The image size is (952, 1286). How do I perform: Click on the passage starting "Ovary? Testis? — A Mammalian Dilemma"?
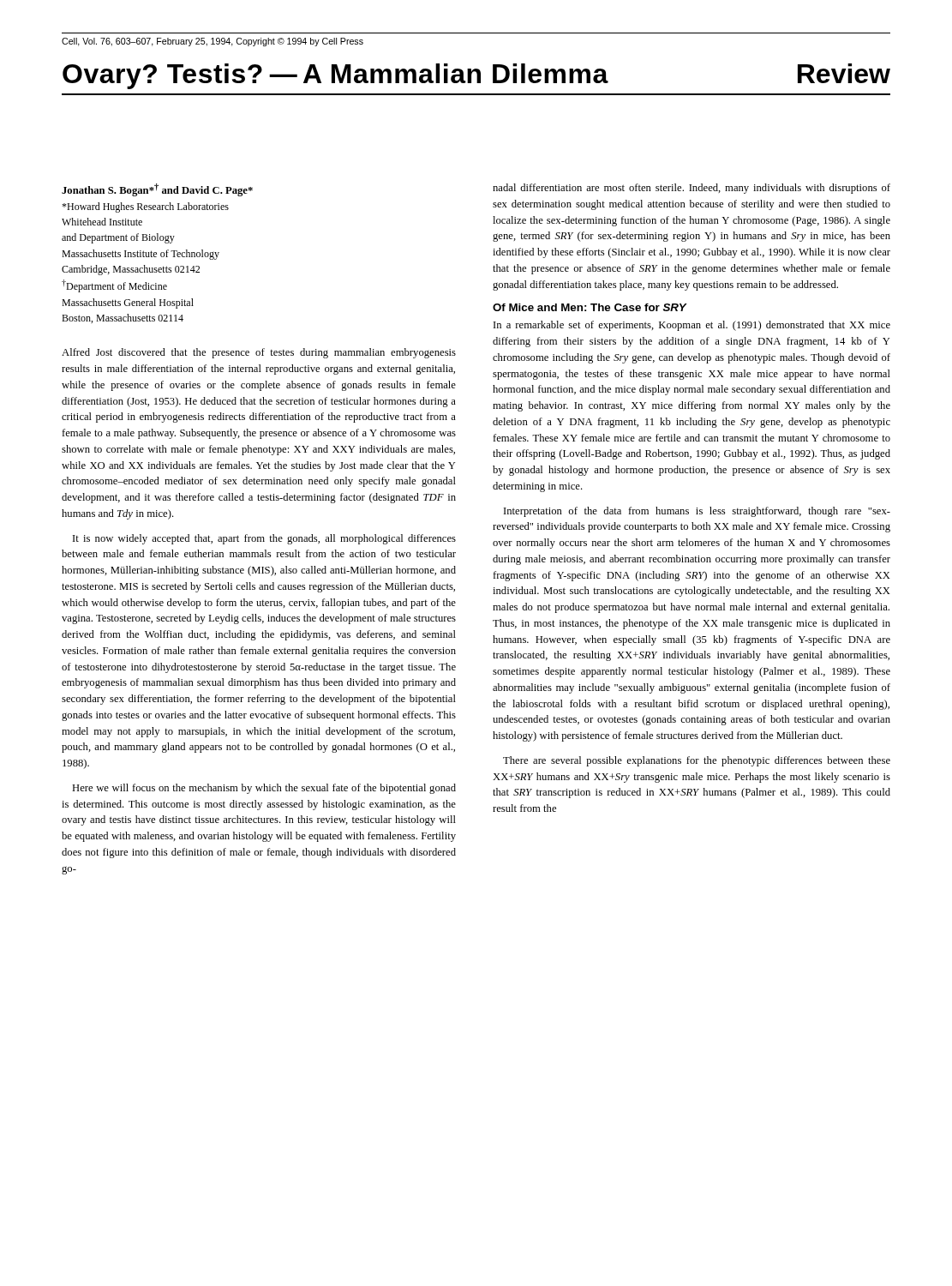tap(335, 74)
